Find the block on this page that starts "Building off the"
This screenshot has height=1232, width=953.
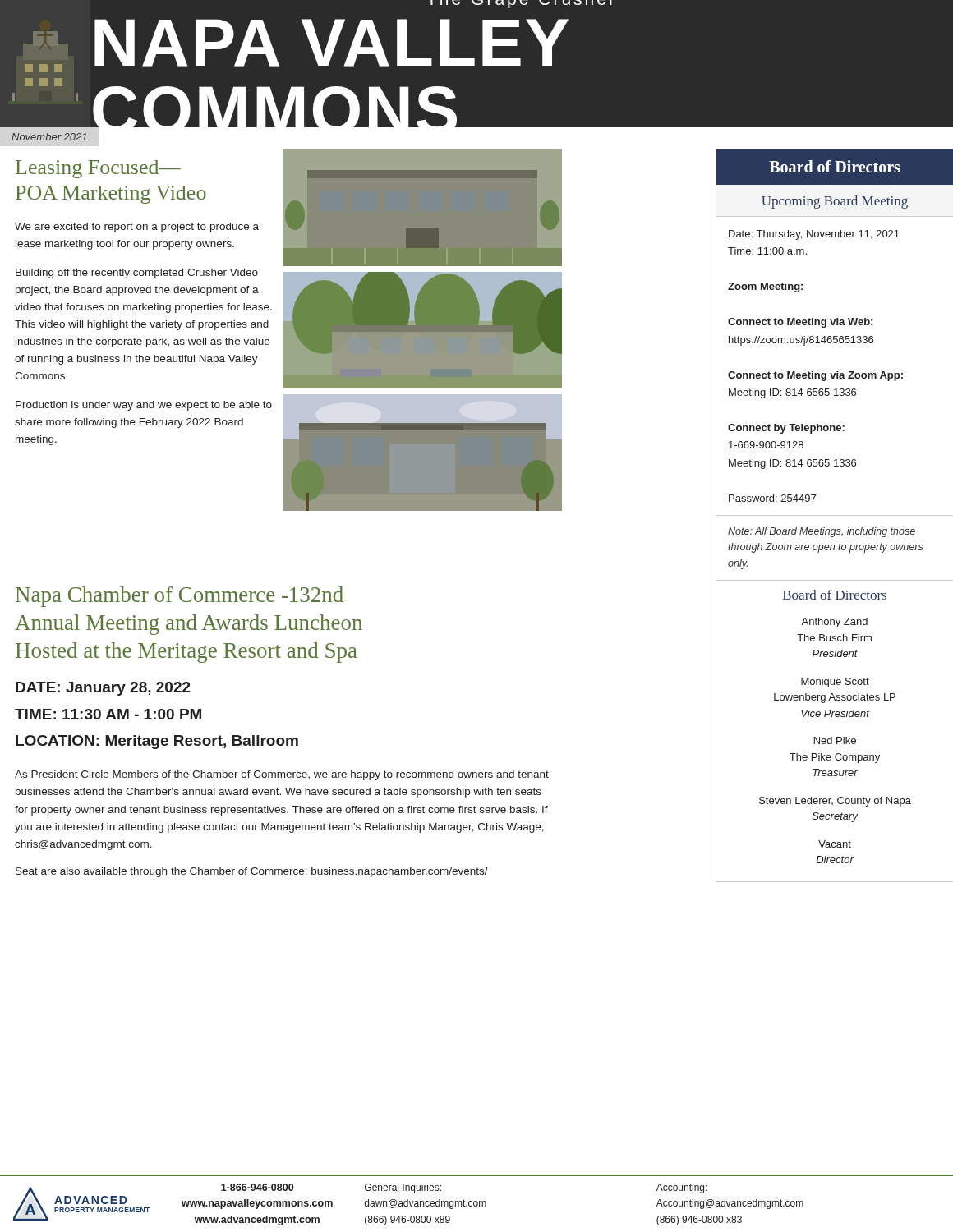(144, 324)
